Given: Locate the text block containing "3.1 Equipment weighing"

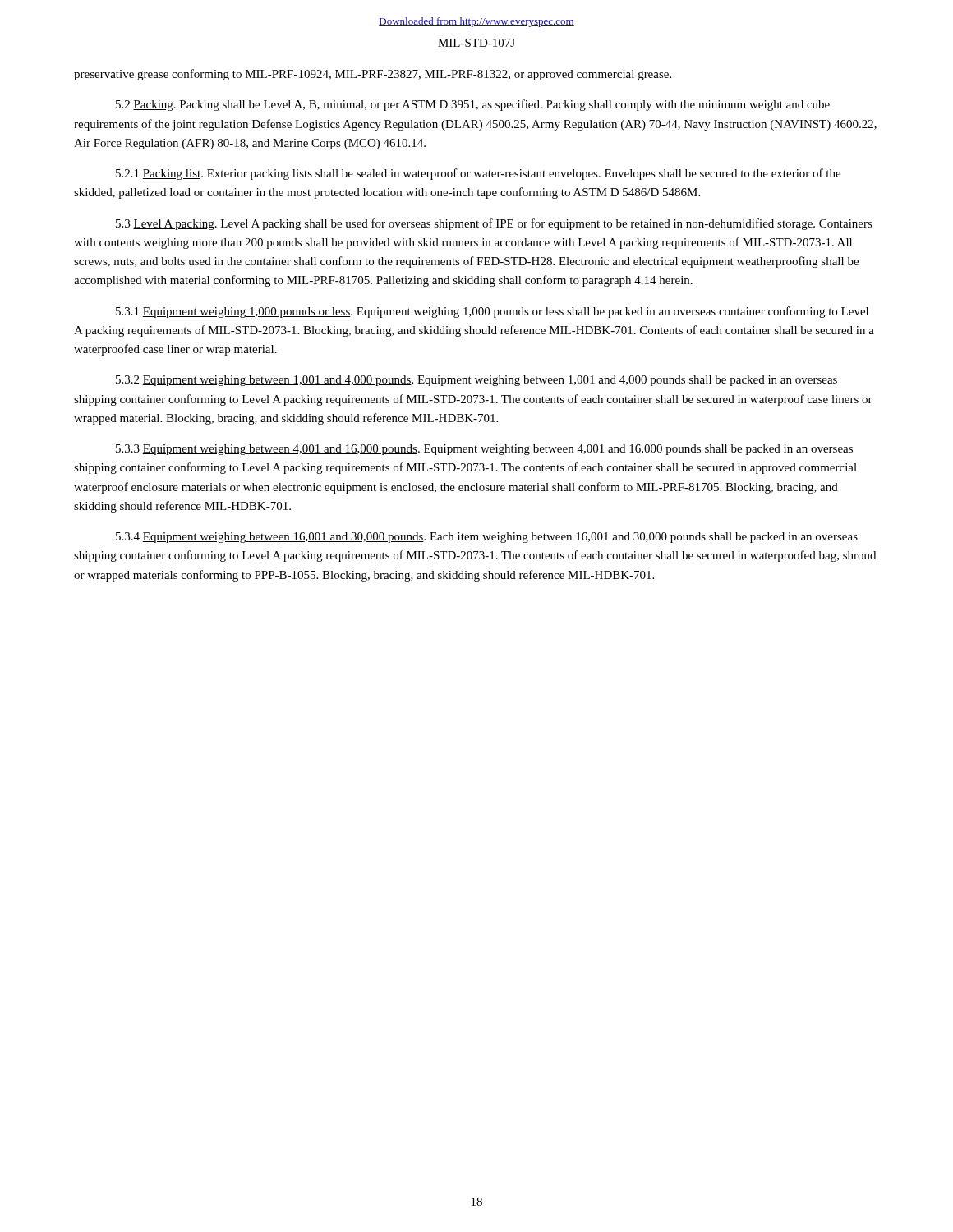Looking at the screenshot, I should [x=474, y=330].
